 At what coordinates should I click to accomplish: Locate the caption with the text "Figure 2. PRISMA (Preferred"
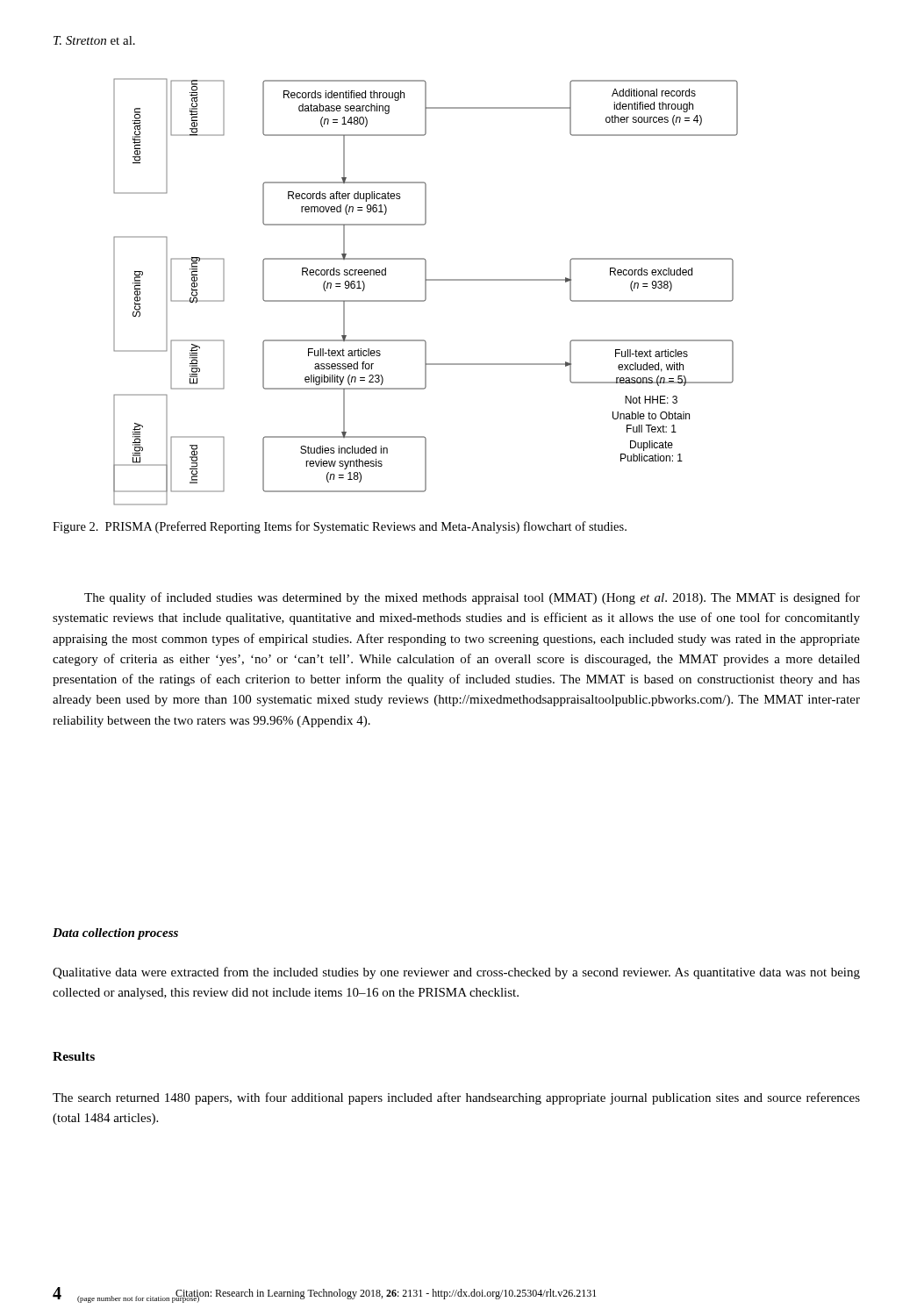[340, 526]
